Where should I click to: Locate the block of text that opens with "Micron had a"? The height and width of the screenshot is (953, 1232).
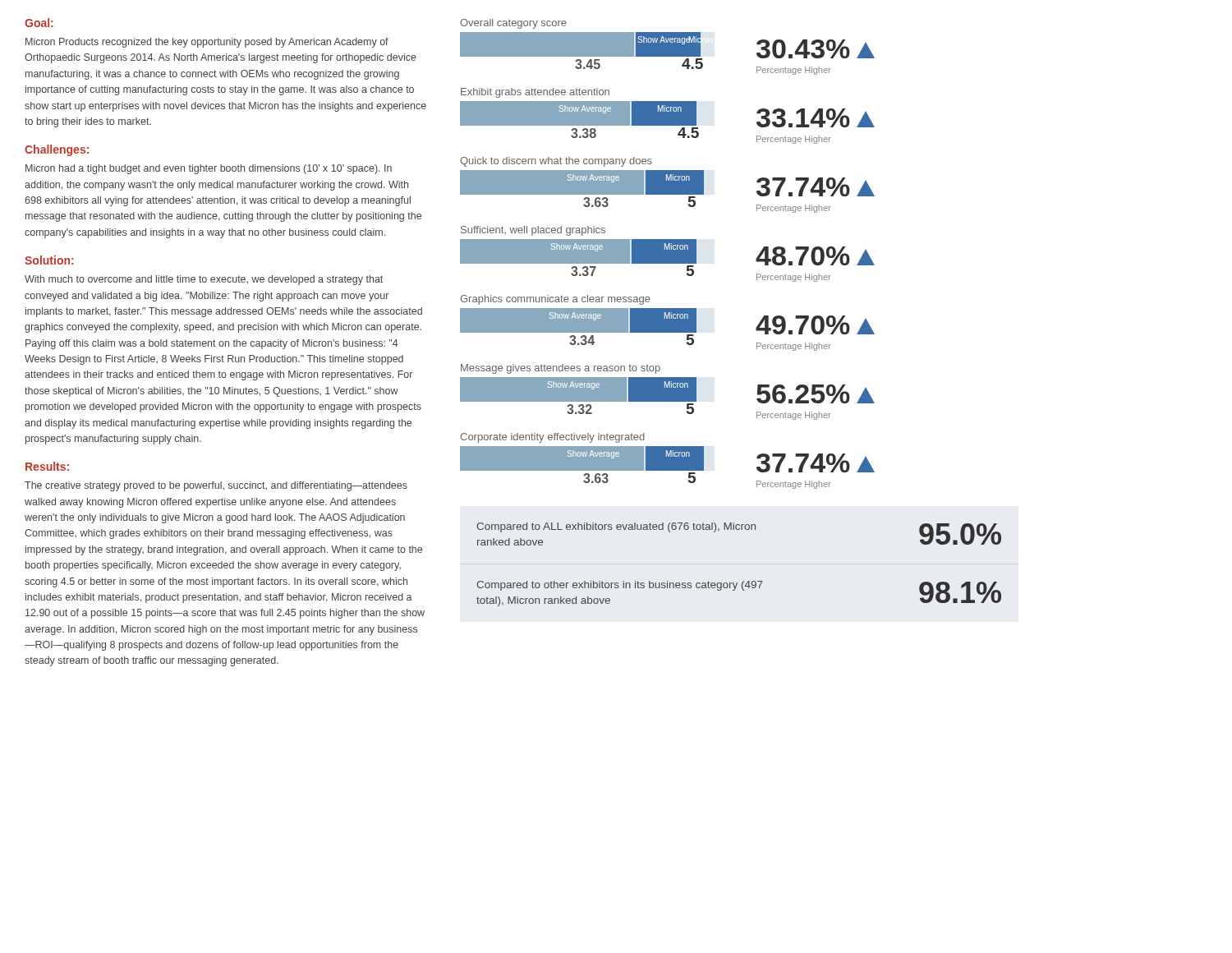(223, 200)
